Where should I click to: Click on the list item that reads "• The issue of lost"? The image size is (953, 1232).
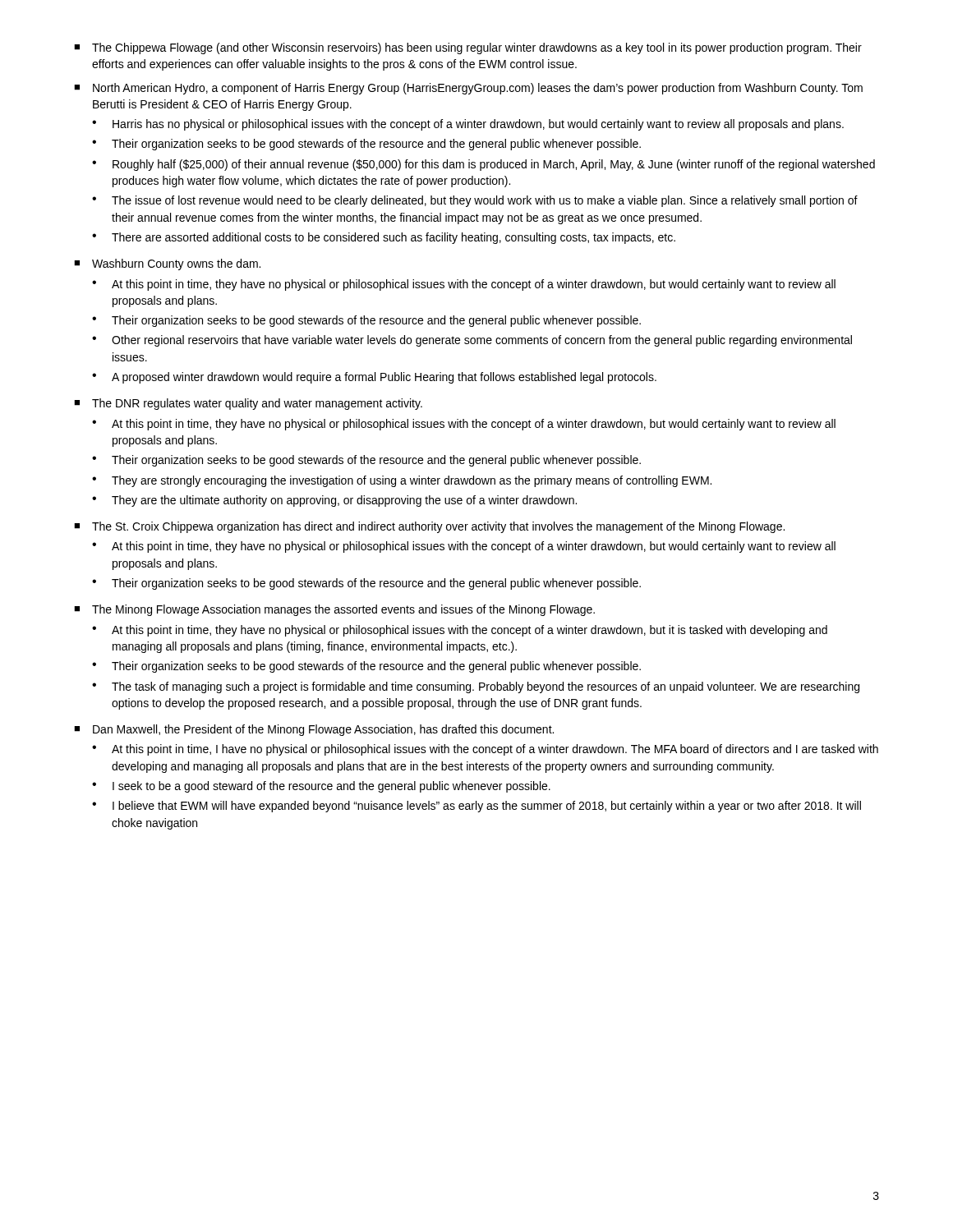[486, 209]
